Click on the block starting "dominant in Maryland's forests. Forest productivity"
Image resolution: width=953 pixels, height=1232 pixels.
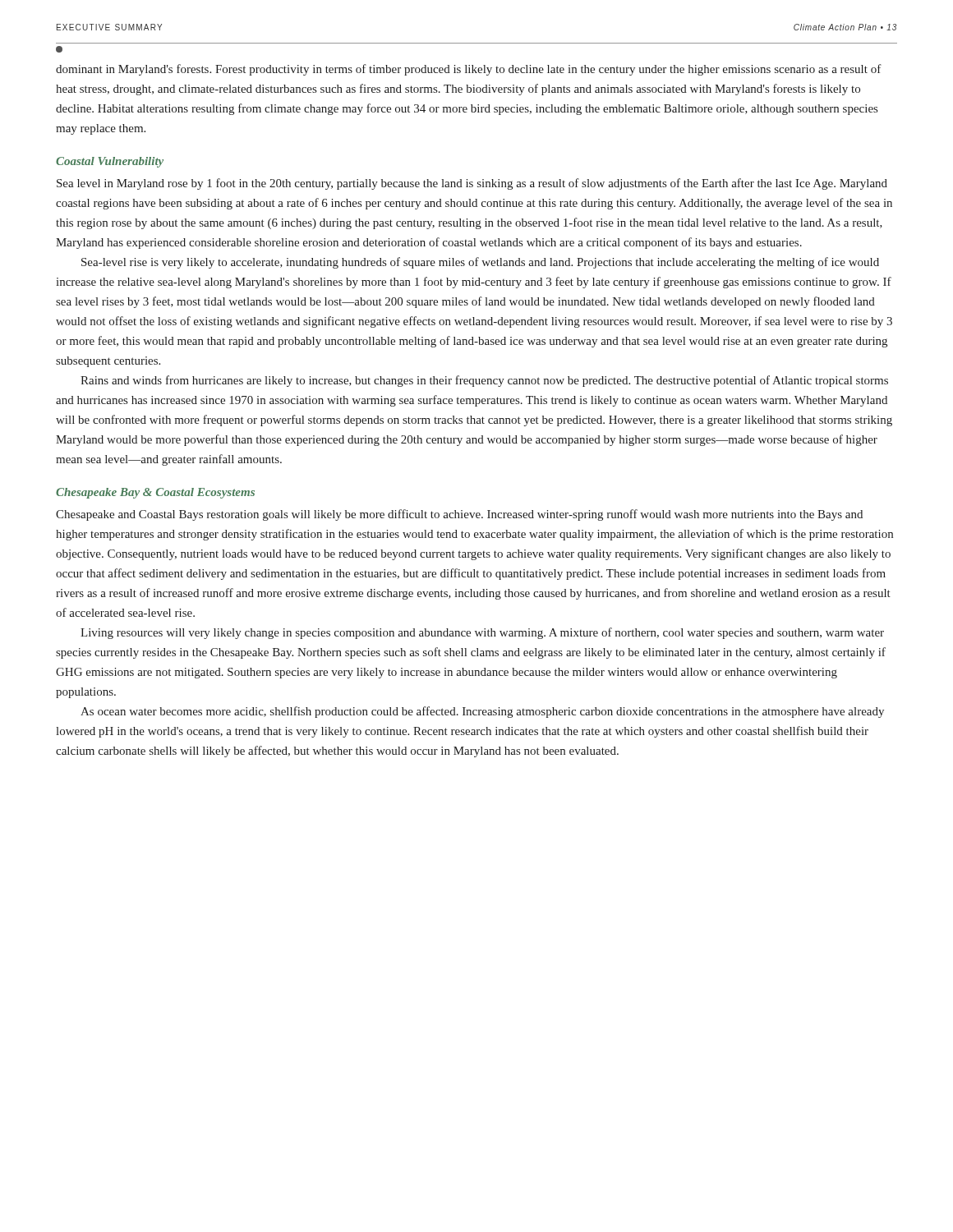pos(476,99)
